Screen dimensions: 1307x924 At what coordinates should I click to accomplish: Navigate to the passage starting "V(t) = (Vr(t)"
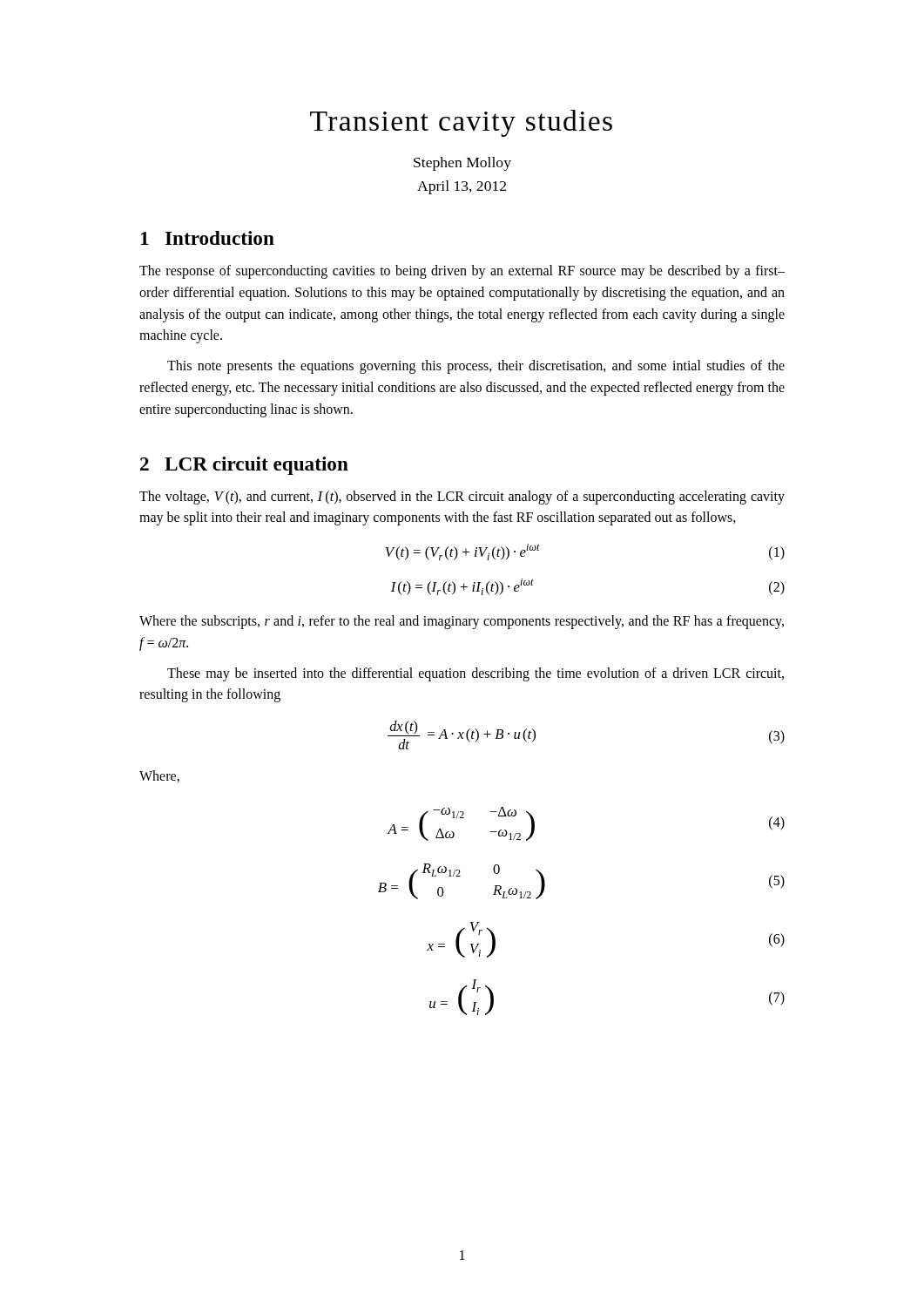click(462, 553)
